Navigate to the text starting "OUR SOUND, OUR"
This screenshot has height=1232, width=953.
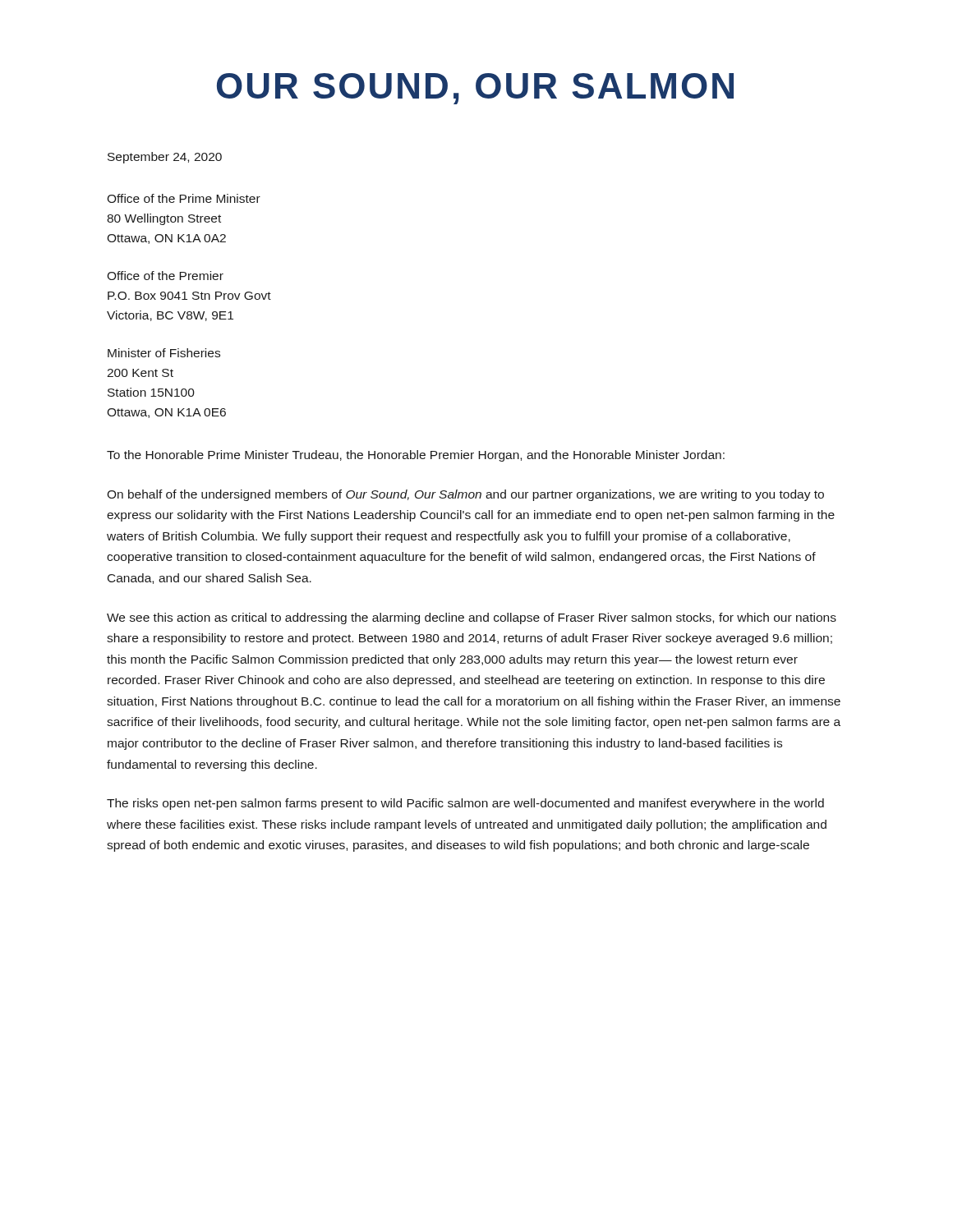(x=476, y=86)
